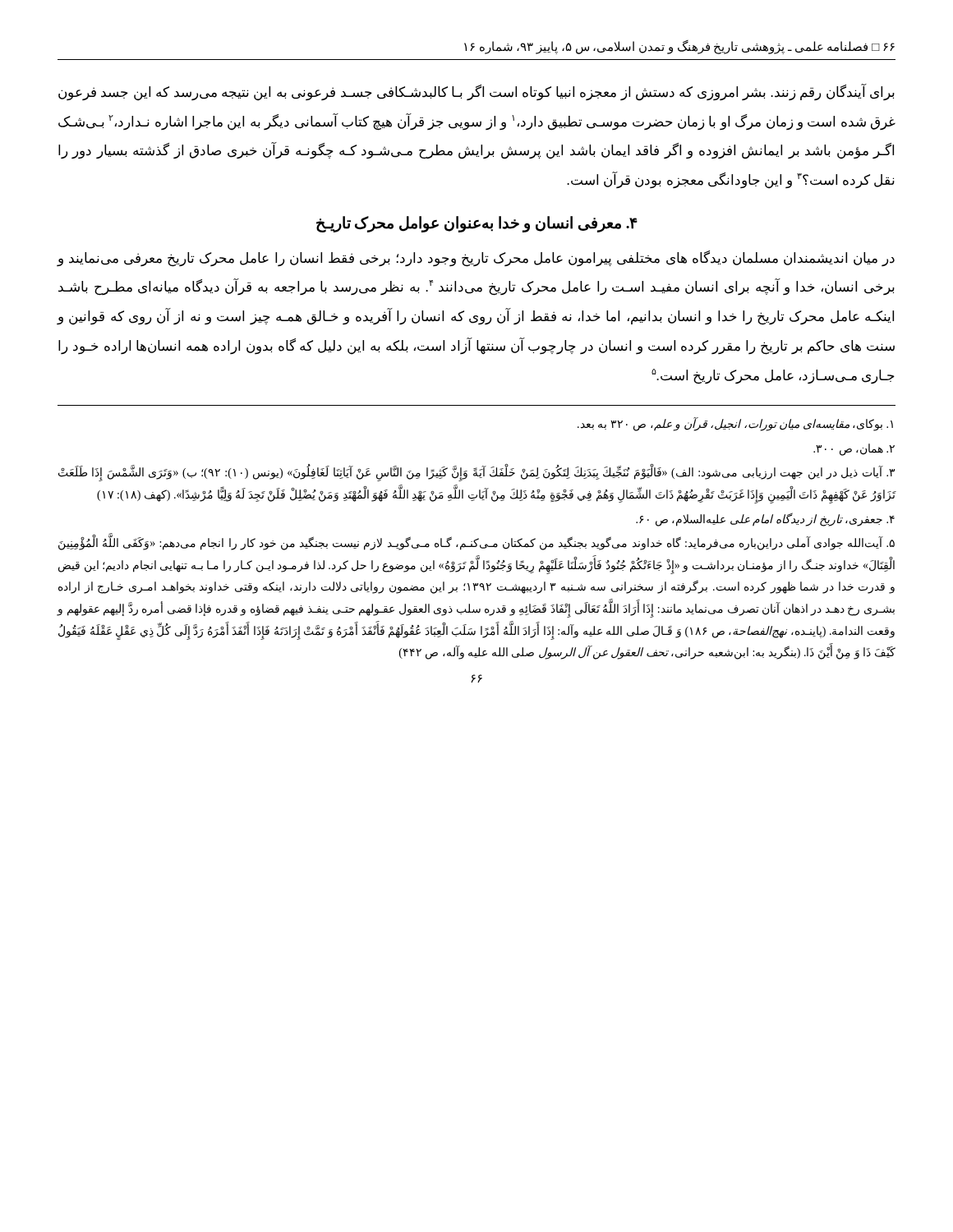Click on the element starting "آیت‌الله جوادی آملی دراین‌باره می‌فرماید: گاه"
The width and height of the screenshot is (953, 1232).
(x=476, y=598)
